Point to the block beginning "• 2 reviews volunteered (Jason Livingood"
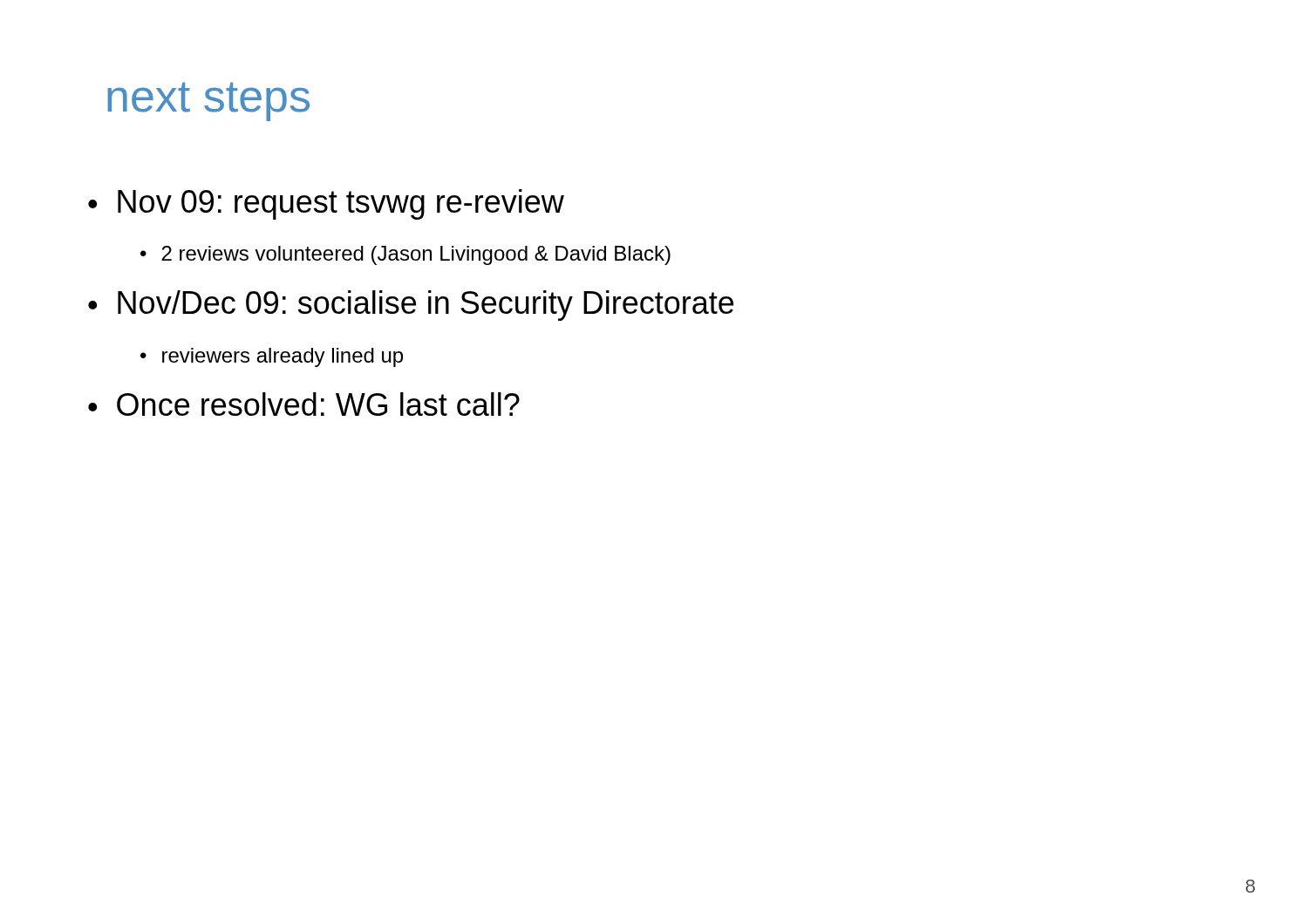The height and width of the screenshot is (924, 1308). click(x=406, y=253)
